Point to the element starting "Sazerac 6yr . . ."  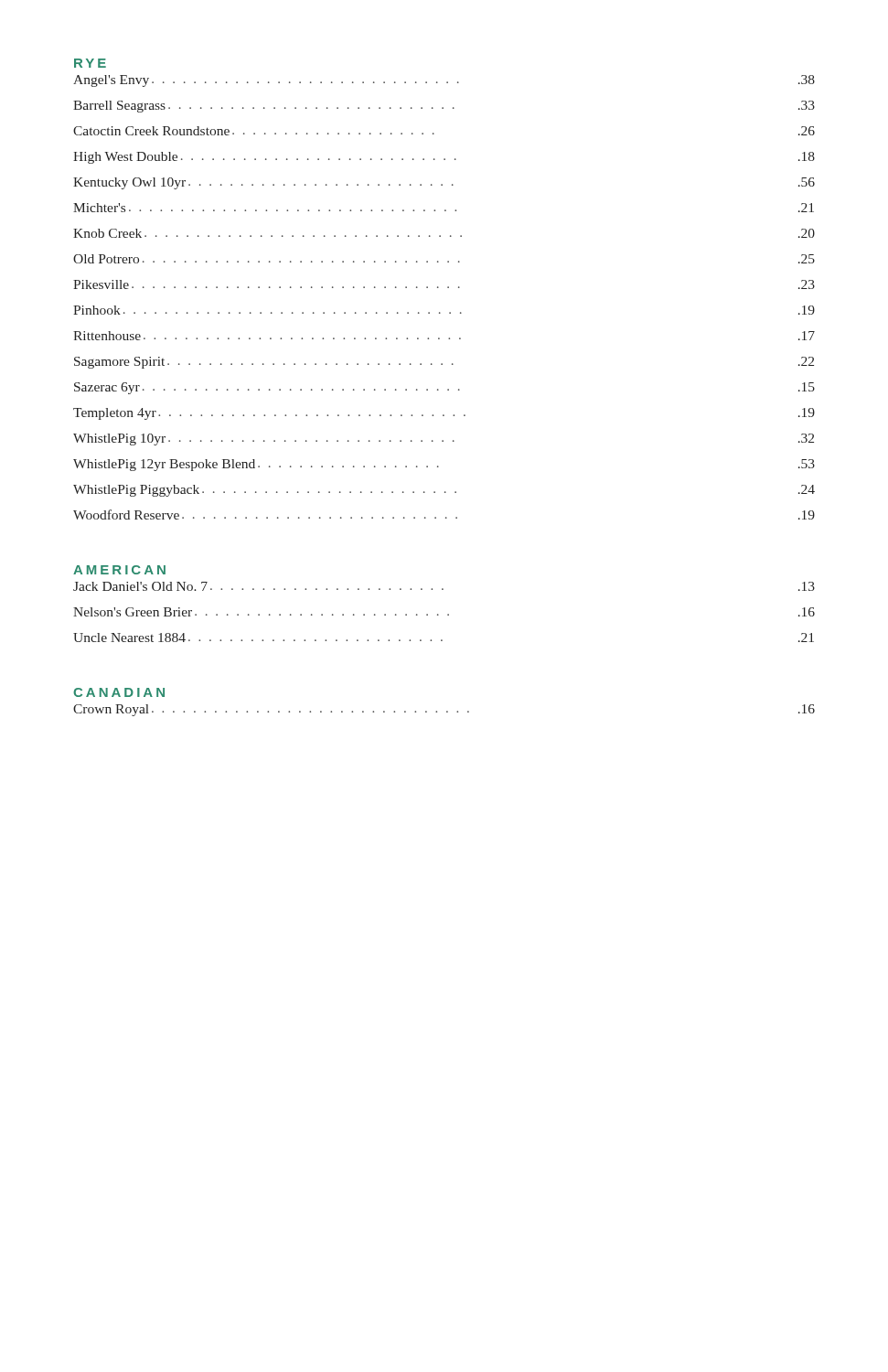[444, 387]
